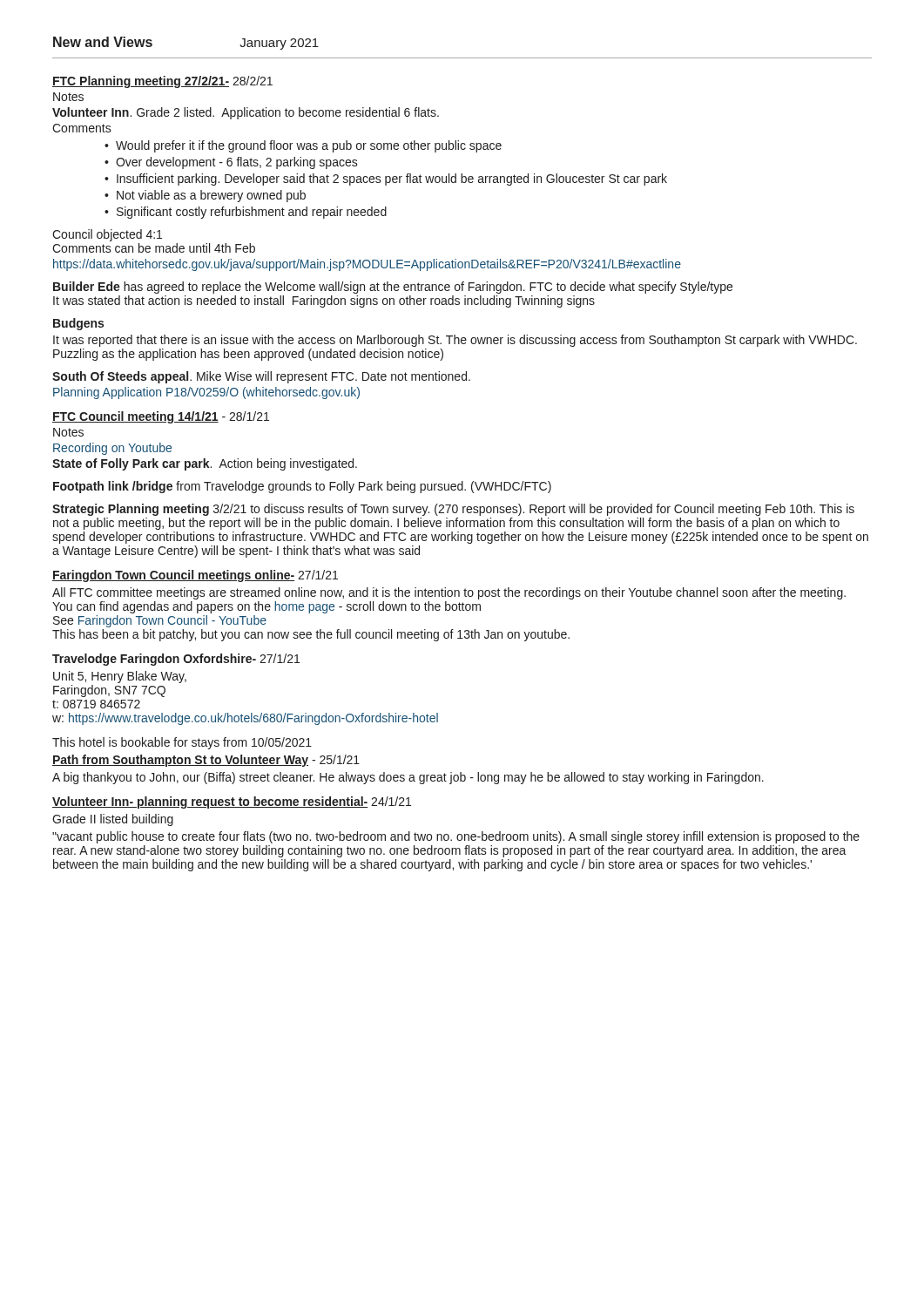
Task: Locate the block of text that opens with "Council objected 4:1 Comments"
Action: coord(154,241)
